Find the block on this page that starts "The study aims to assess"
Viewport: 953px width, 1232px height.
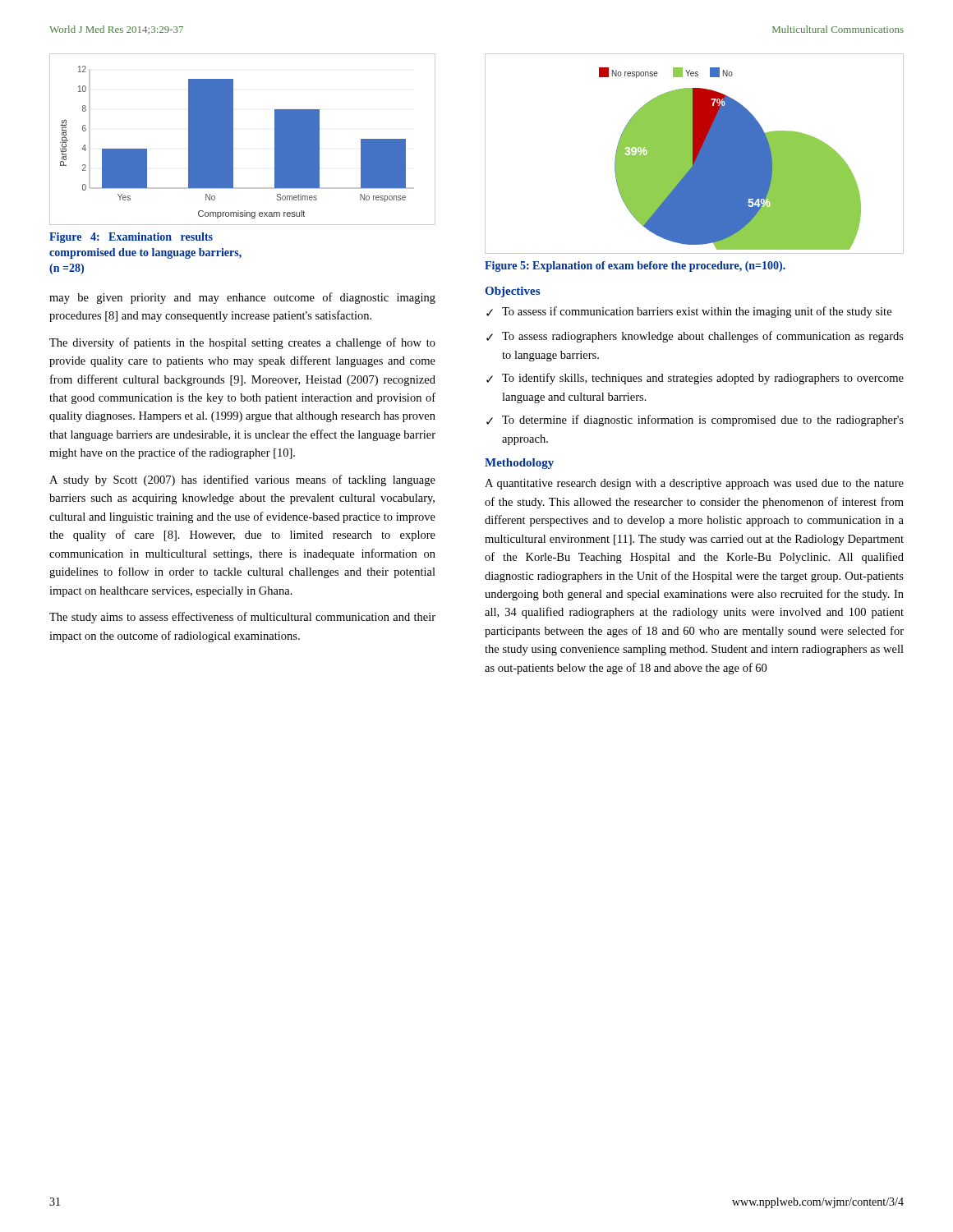242,626
